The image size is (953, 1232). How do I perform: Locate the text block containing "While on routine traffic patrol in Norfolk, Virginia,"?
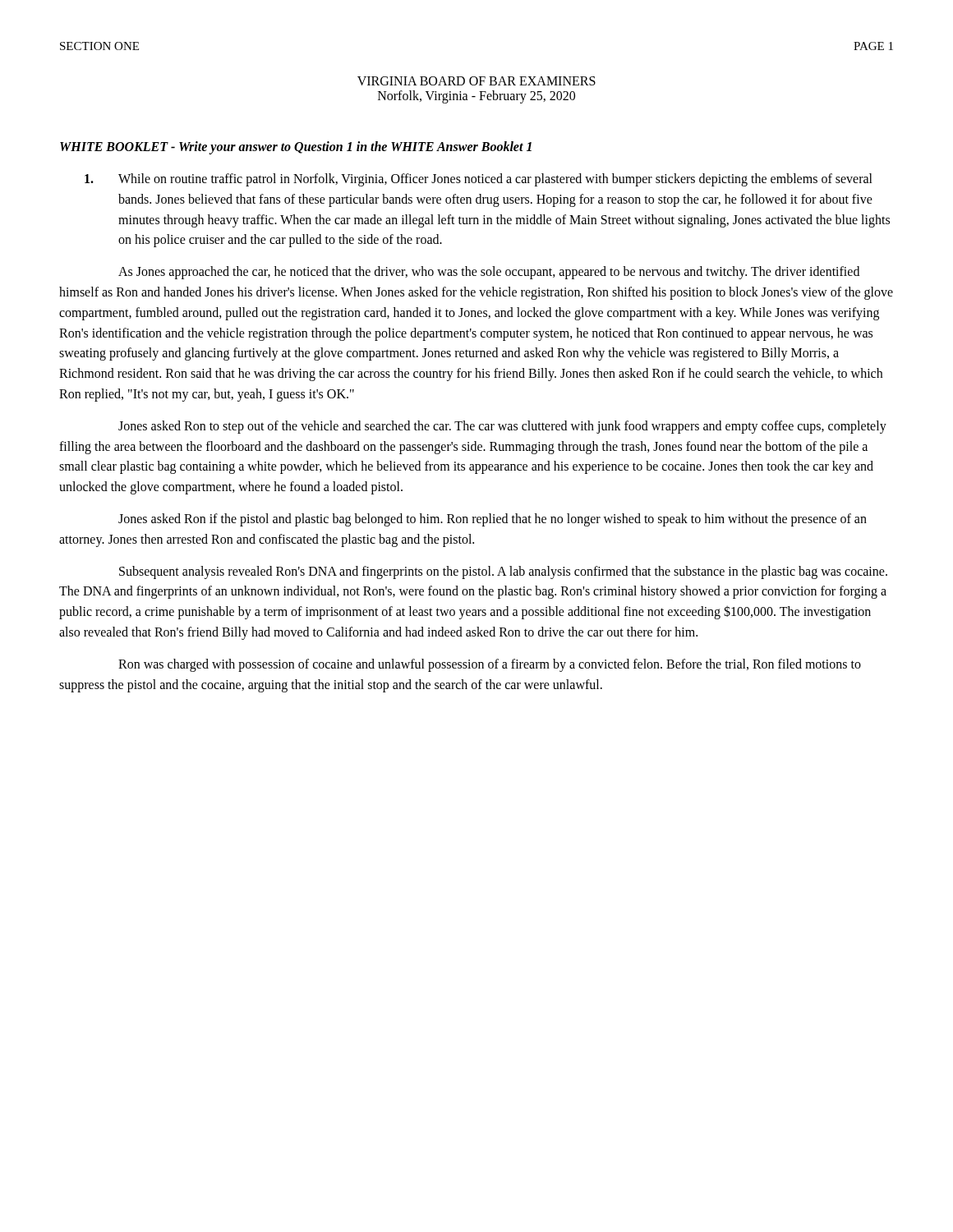(476, 210)
